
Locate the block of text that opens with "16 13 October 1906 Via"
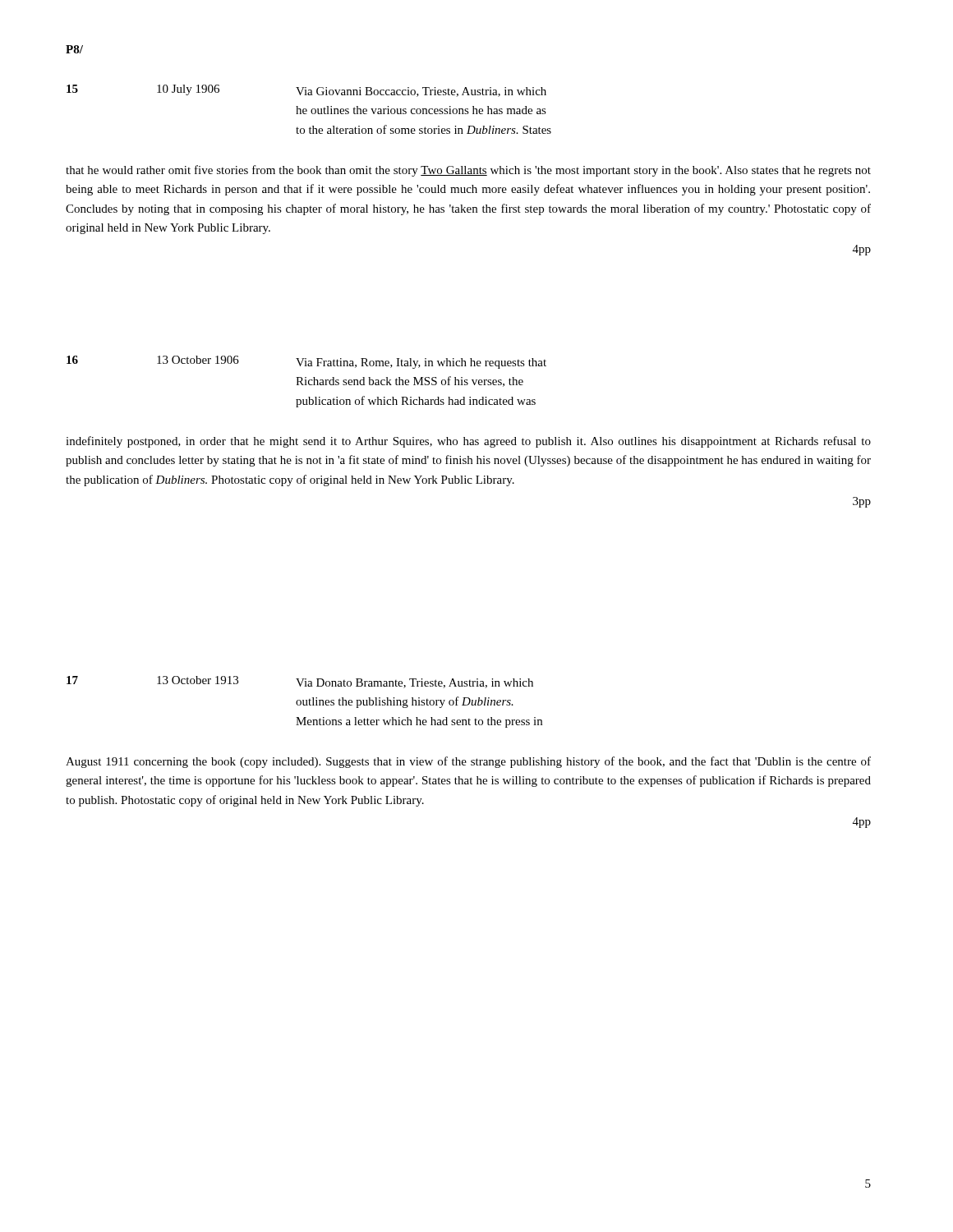[468, 431]
